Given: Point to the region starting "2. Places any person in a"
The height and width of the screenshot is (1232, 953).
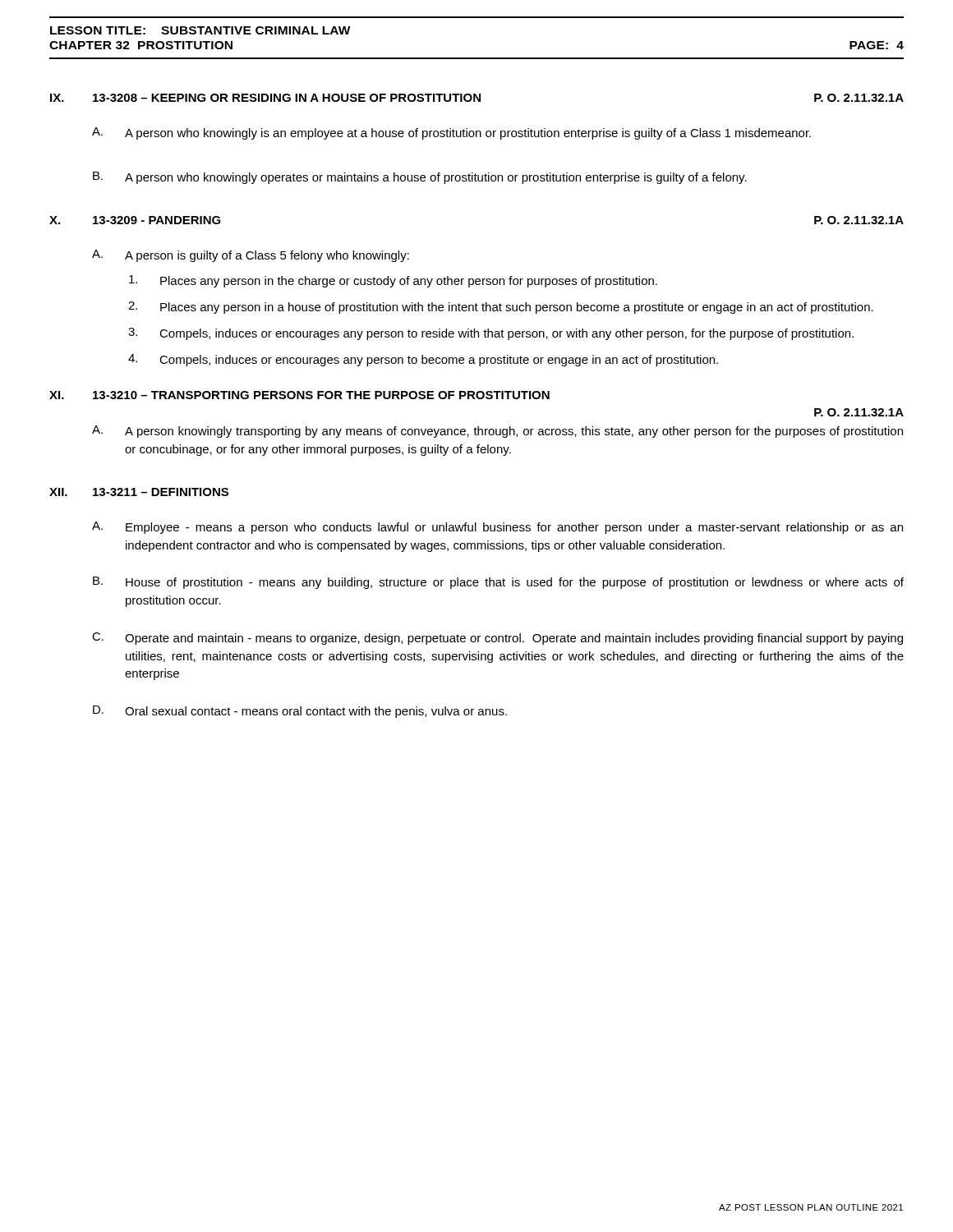Looking at the screenshot, I should click(516, 307).
